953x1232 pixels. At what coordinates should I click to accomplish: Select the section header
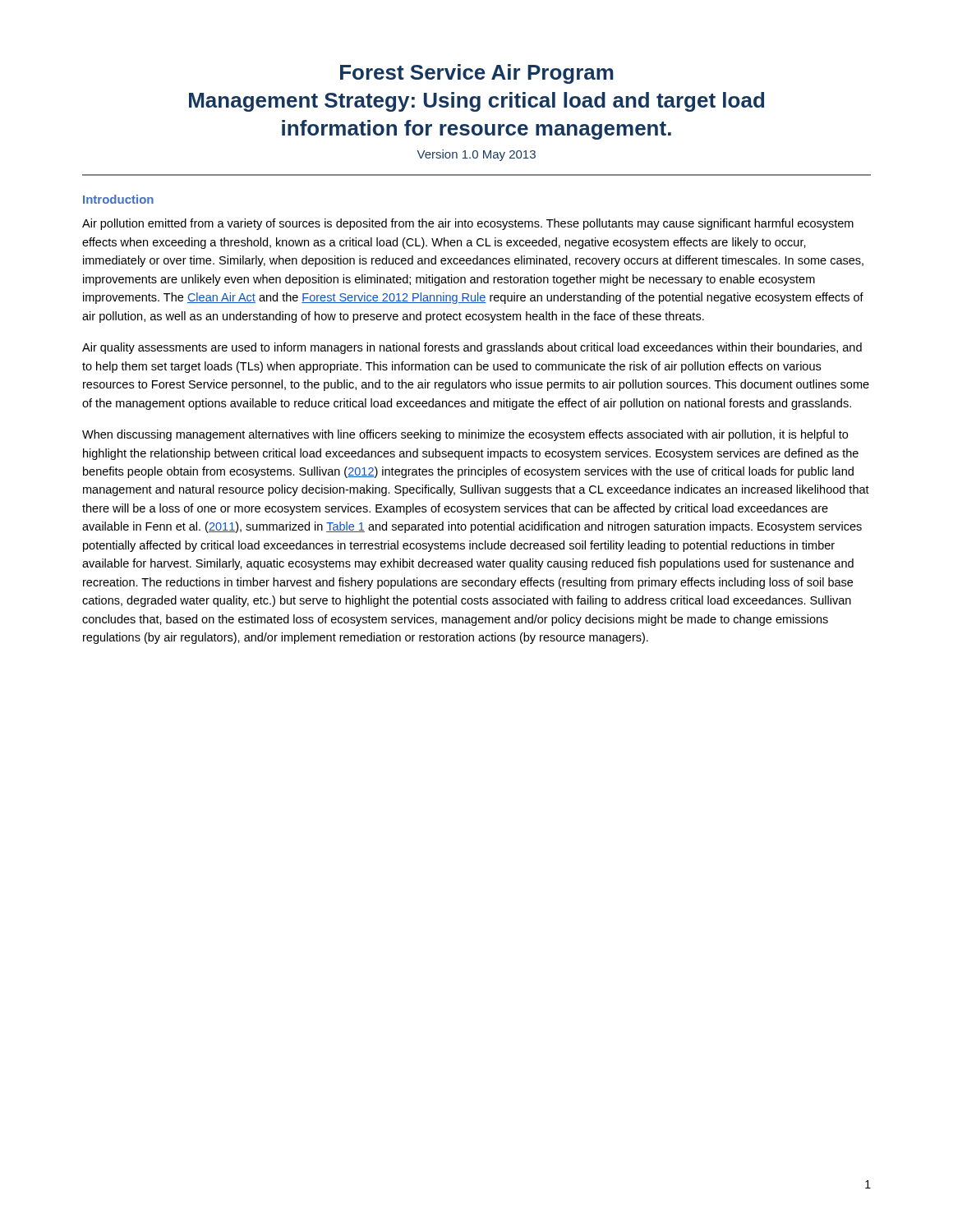[x=118, y=200]
